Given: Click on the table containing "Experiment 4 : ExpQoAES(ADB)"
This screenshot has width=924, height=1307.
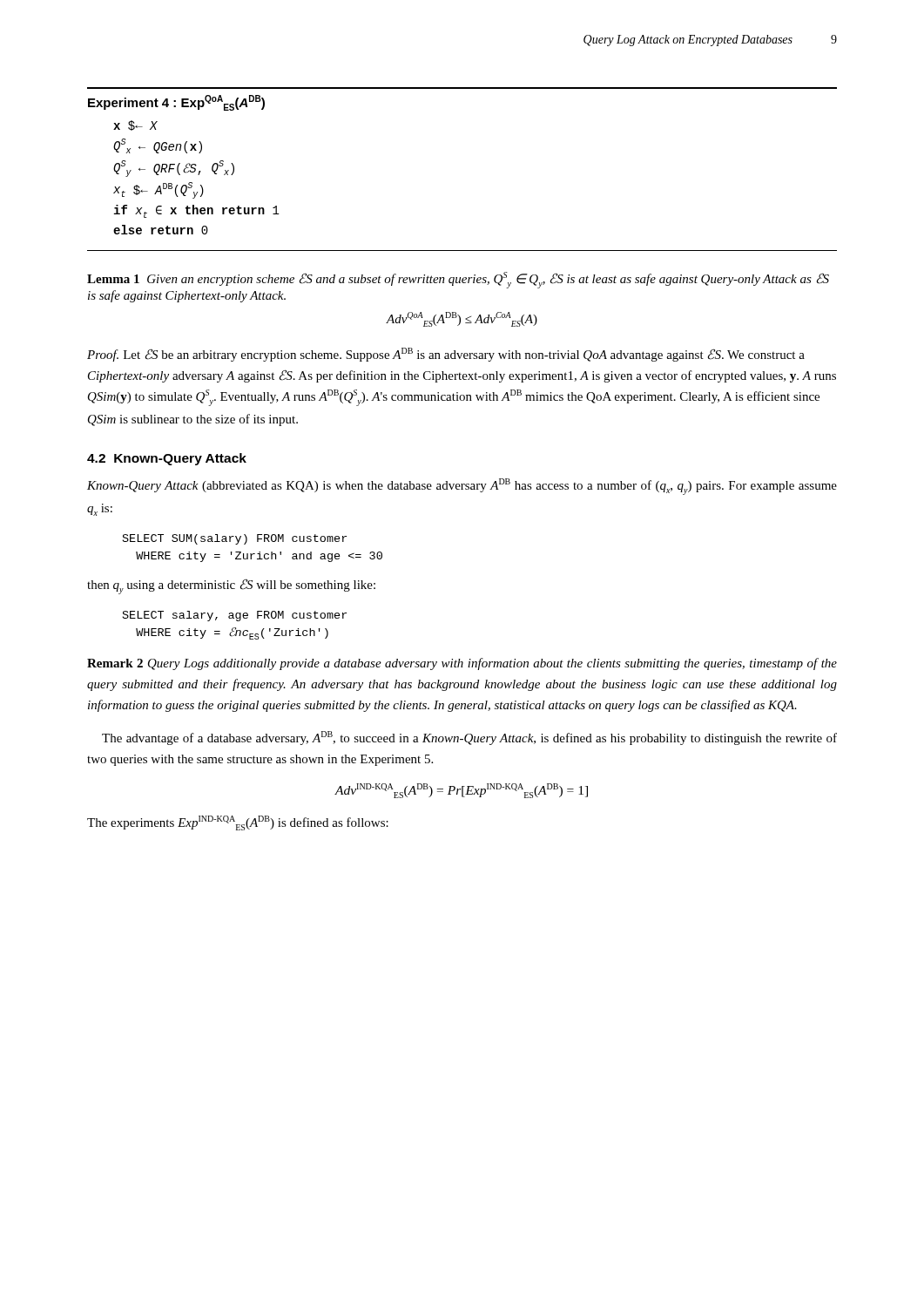Looking at the screenshot, I should [x=462, y=169].
